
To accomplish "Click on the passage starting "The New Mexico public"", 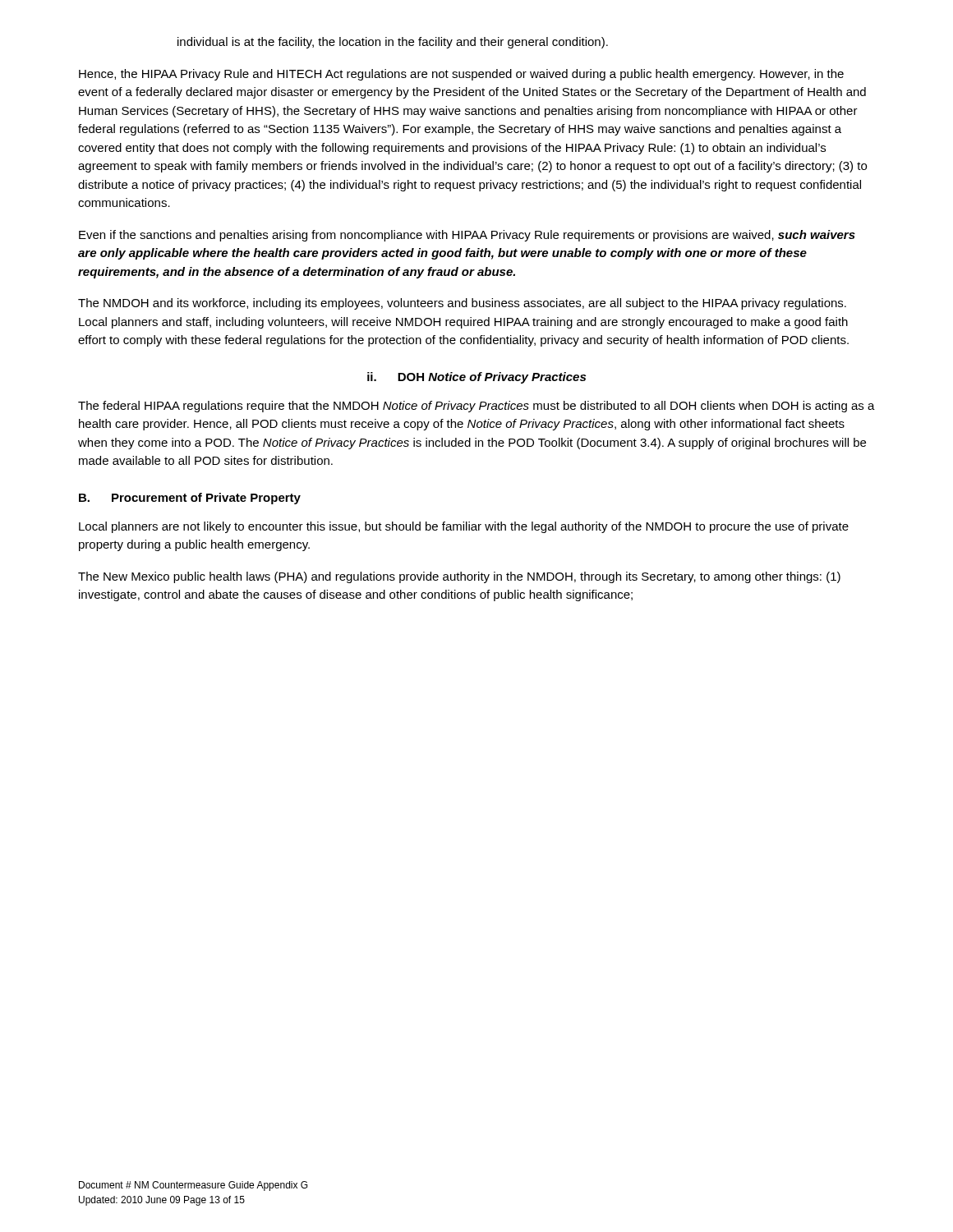I will coord(459,585).
